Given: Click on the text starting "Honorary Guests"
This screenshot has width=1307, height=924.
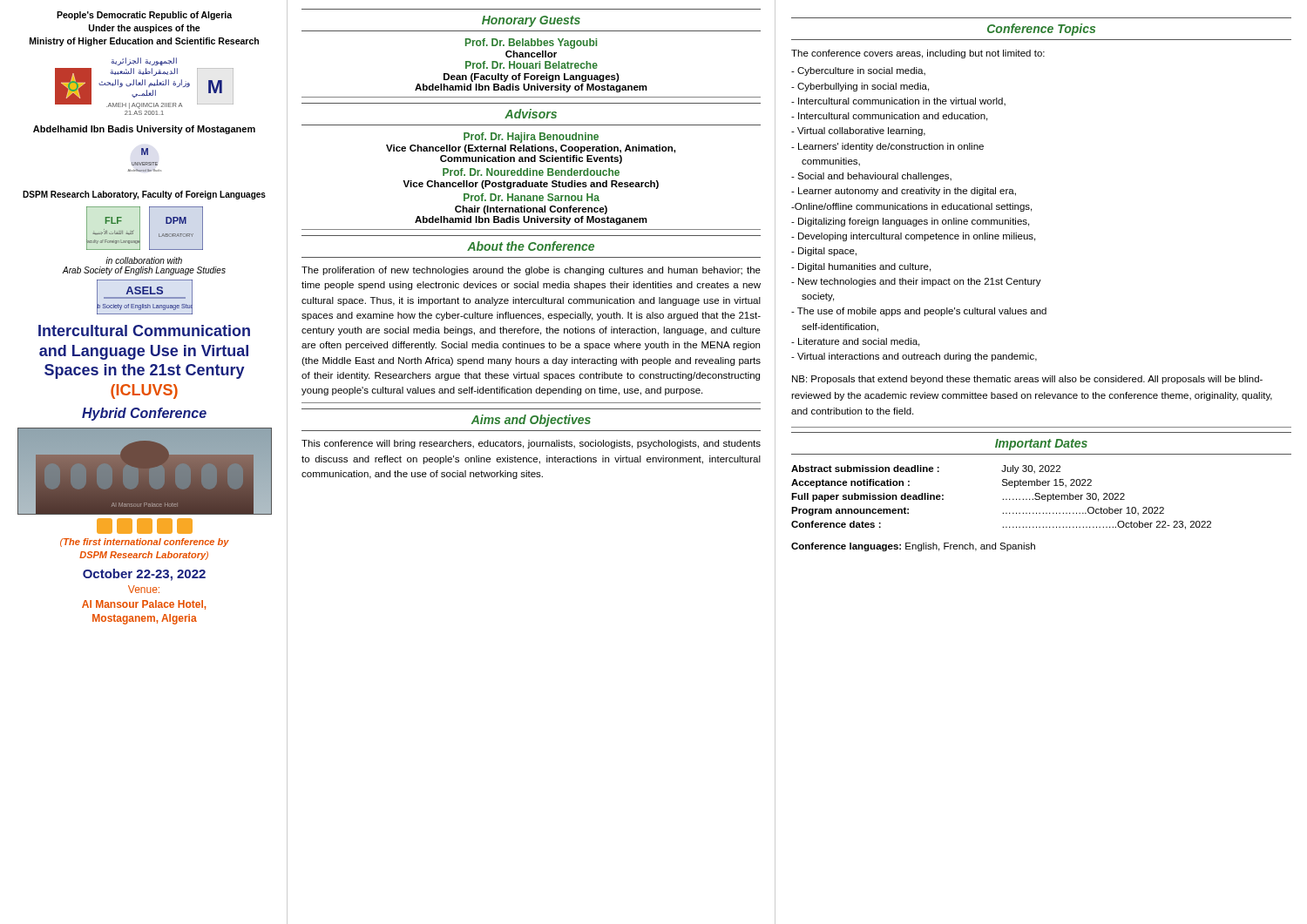Looking at the screenshot, I should point(531,20).
